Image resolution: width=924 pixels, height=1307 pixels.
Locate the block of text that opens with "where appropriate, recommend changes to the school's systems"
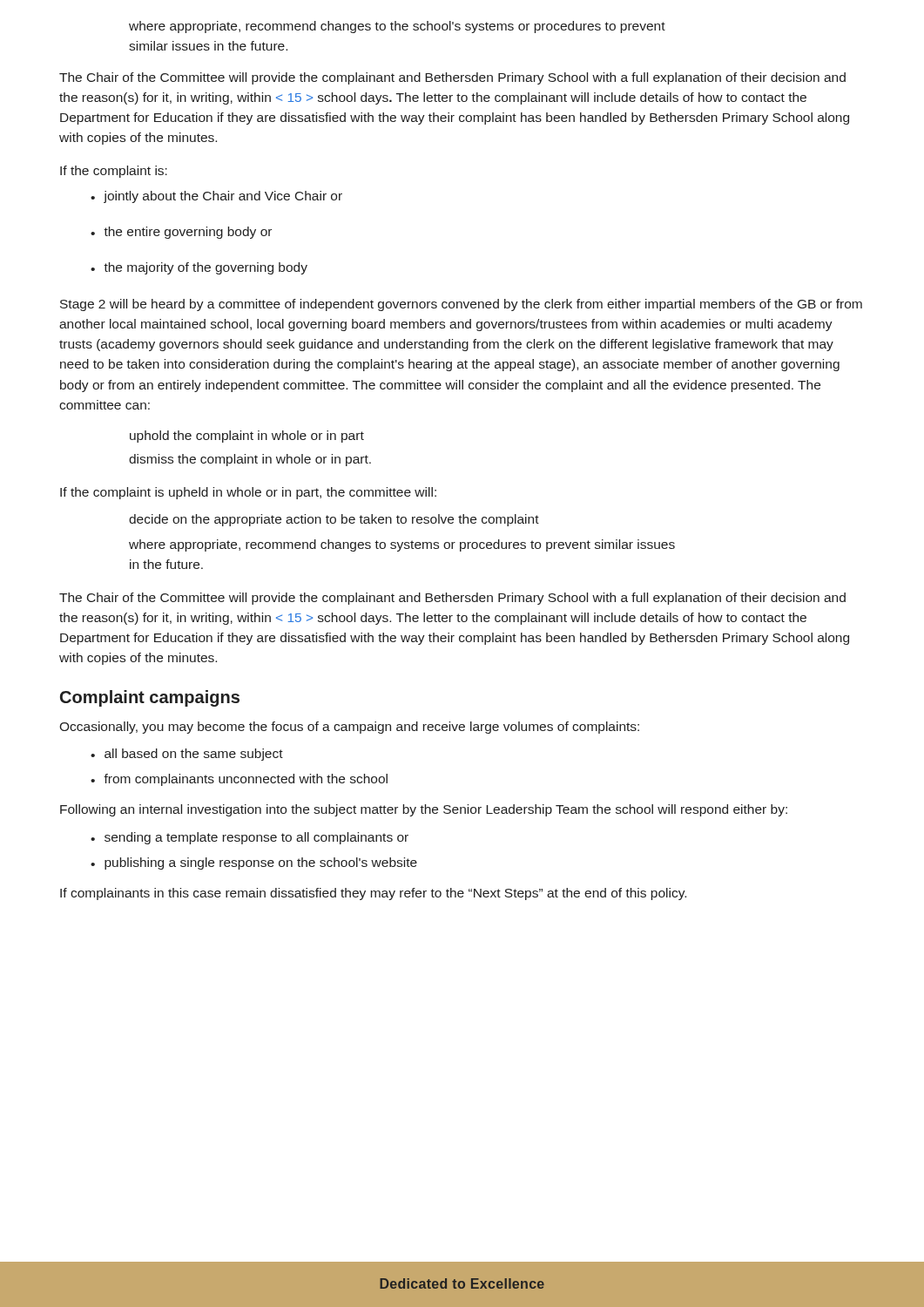click(x=397, y=36)
